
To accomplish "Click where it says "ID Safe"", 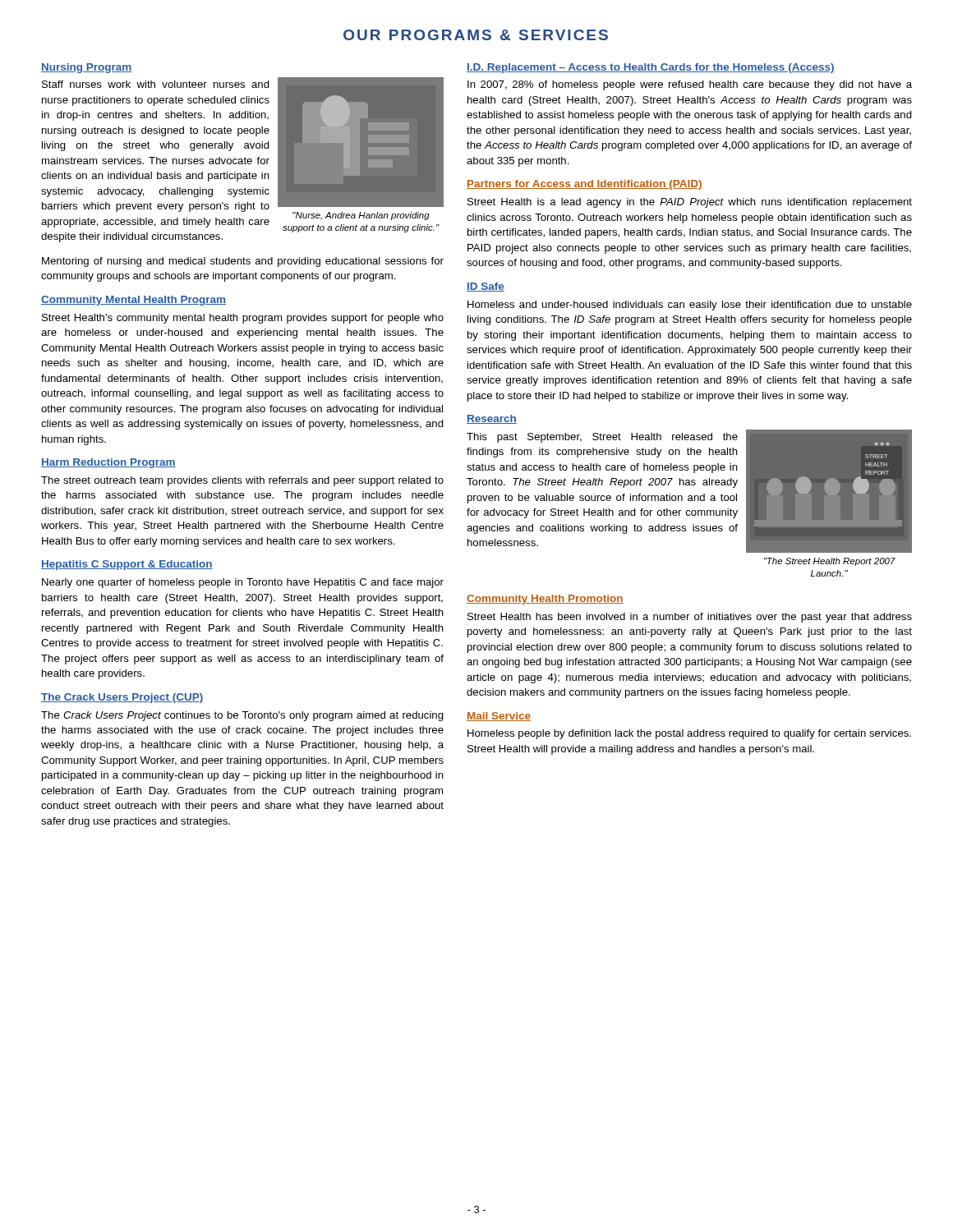I will (x=485, y=286).
